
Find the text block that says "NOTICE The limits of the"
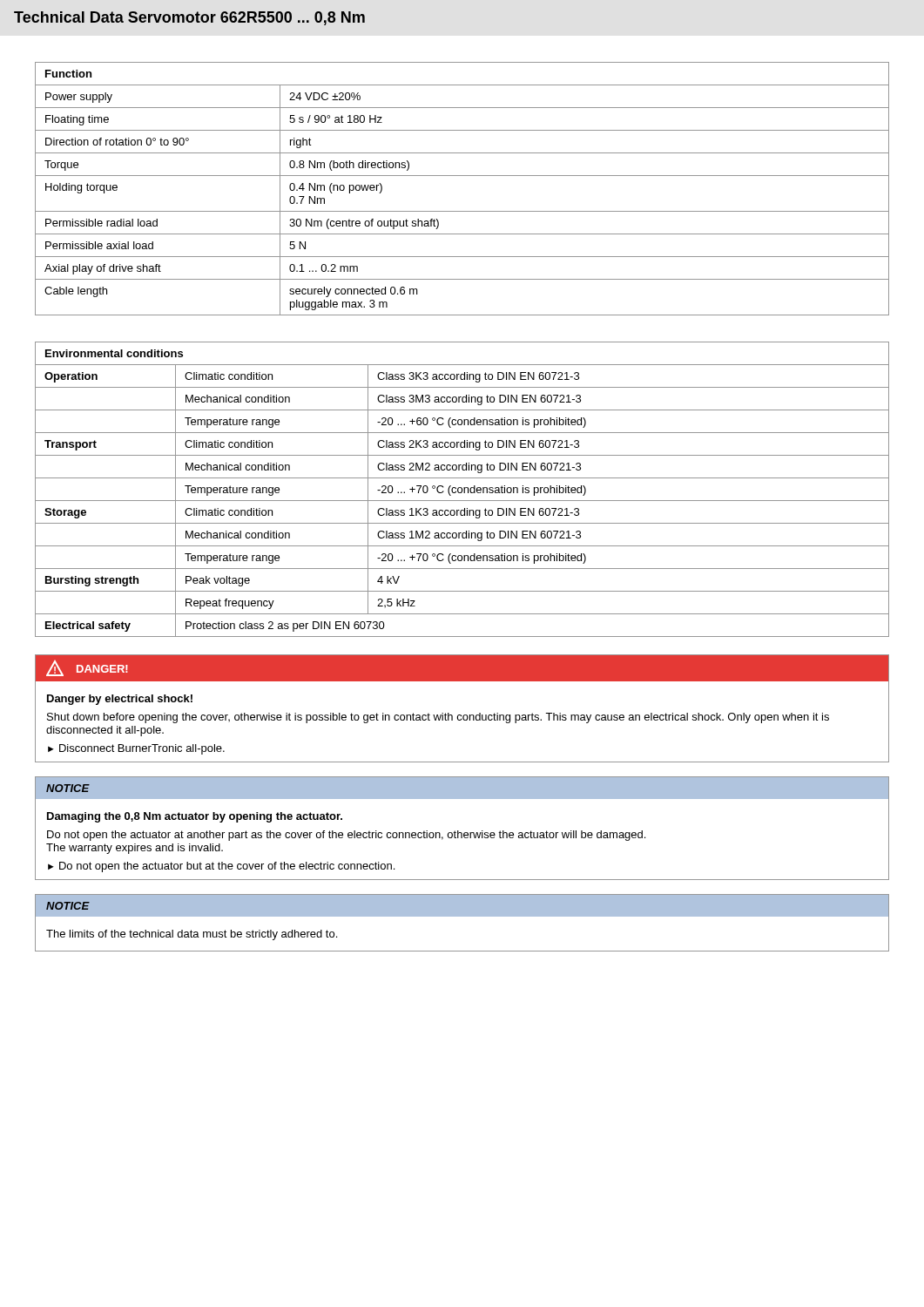[x=462, y=923]
